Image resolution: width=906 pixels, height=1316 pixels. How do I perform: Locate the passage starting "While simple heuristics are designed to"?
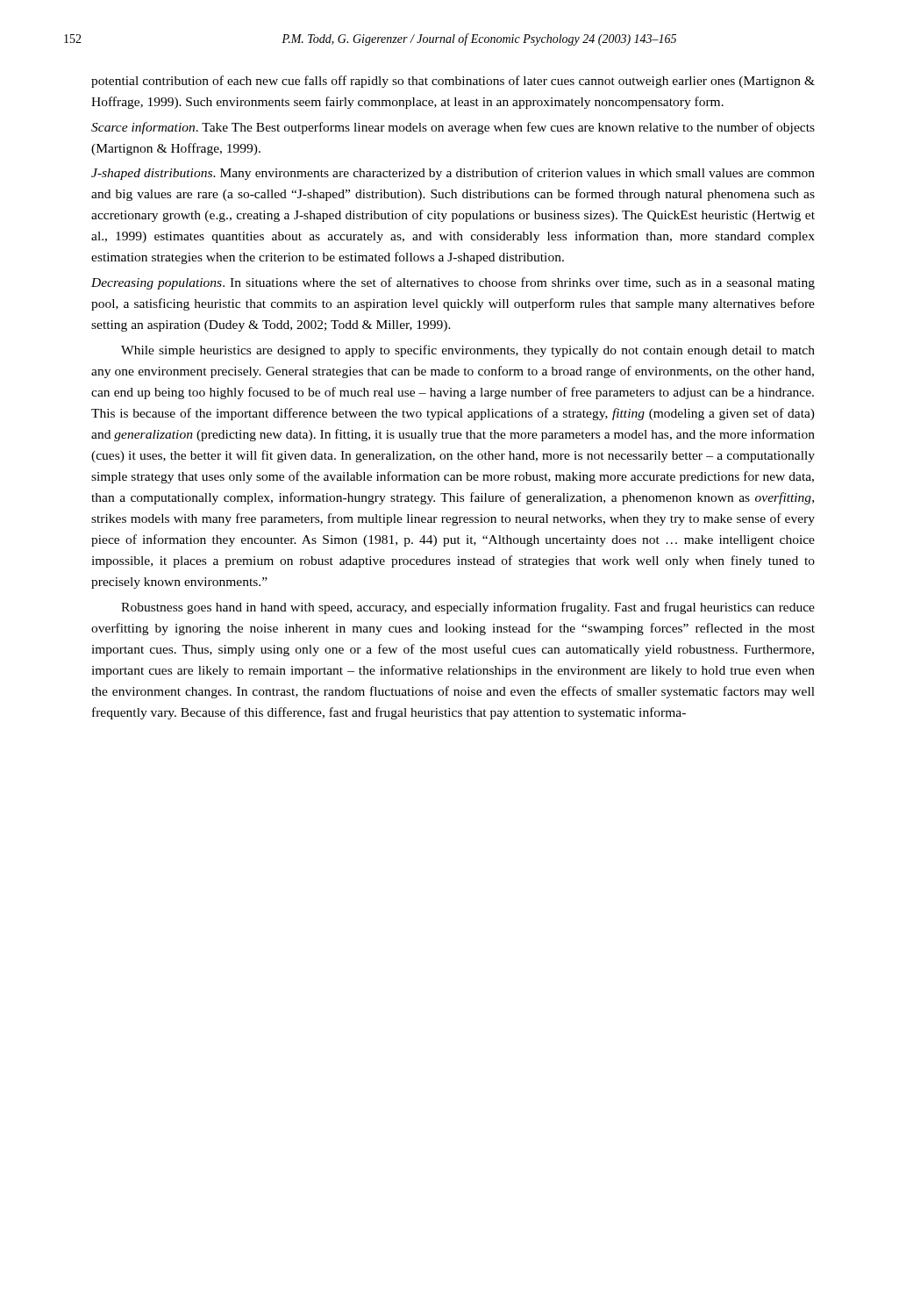(x=453, y=466)
